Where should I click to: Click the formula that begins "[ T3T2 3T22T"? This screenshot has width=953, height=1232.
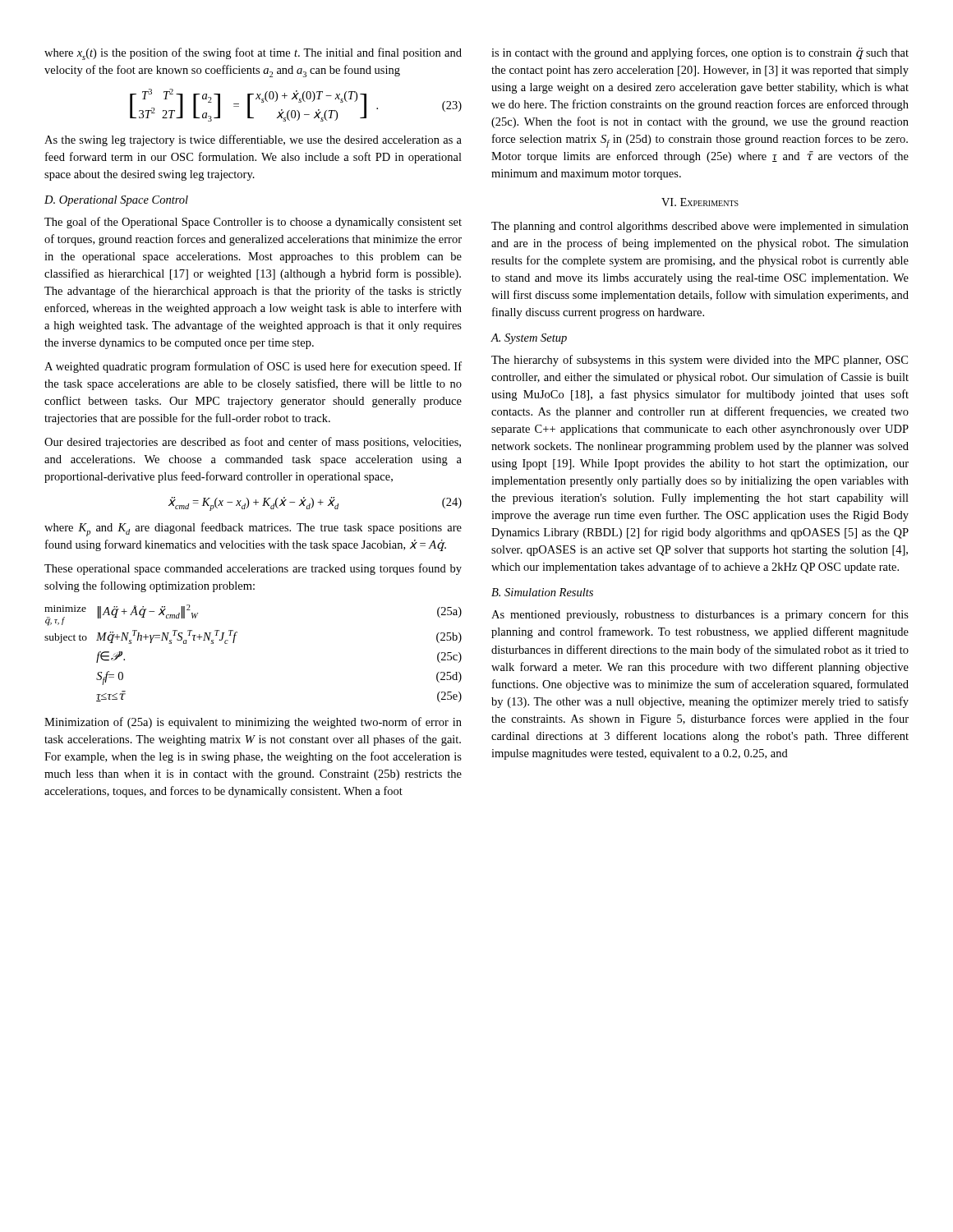tap(253, 105)
